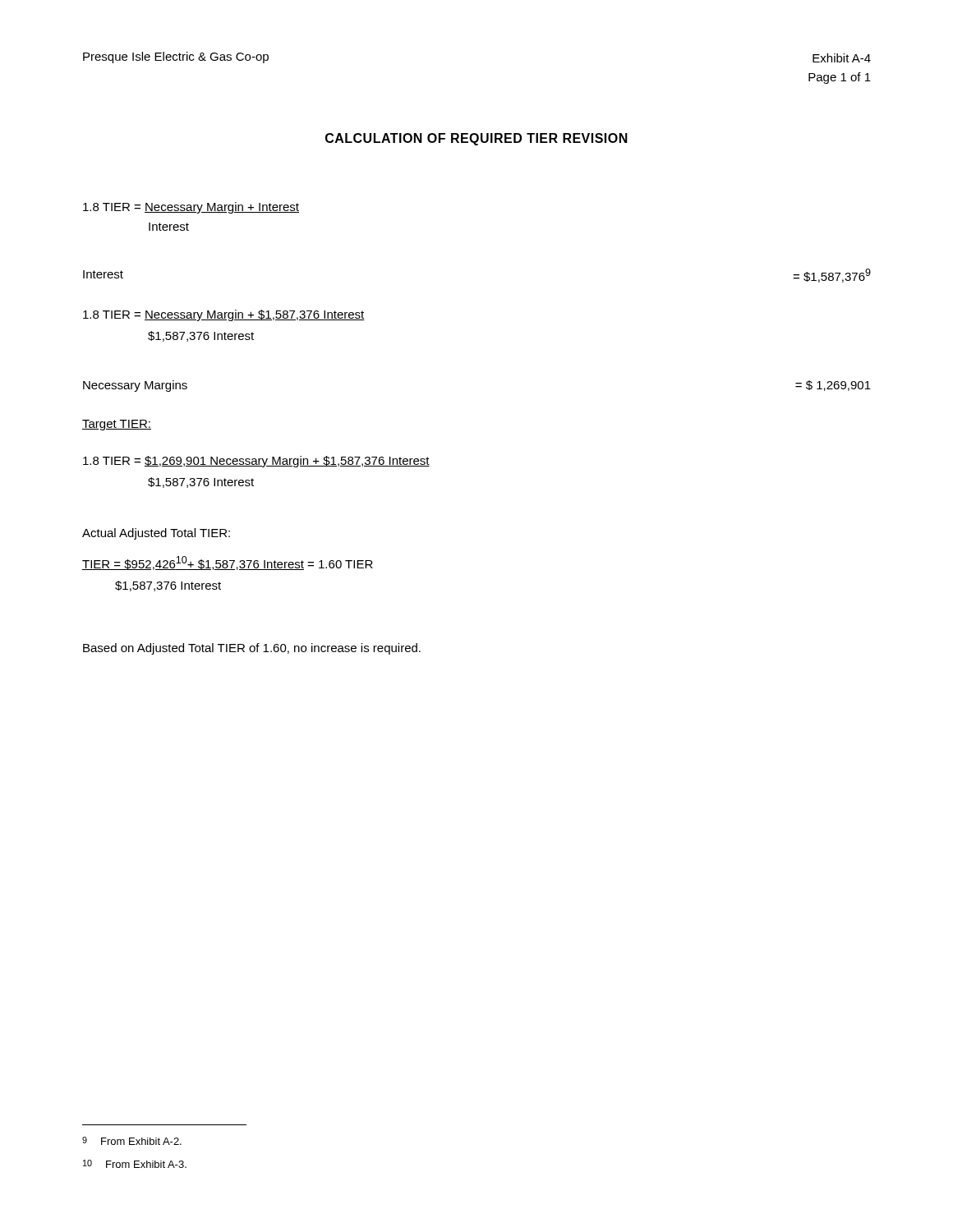The height and width of the screenshot is (1232, 953).
Task: Select the region starting "Based on Adjusted Total TIER of 1.60,"
Action: pos(252,648)
